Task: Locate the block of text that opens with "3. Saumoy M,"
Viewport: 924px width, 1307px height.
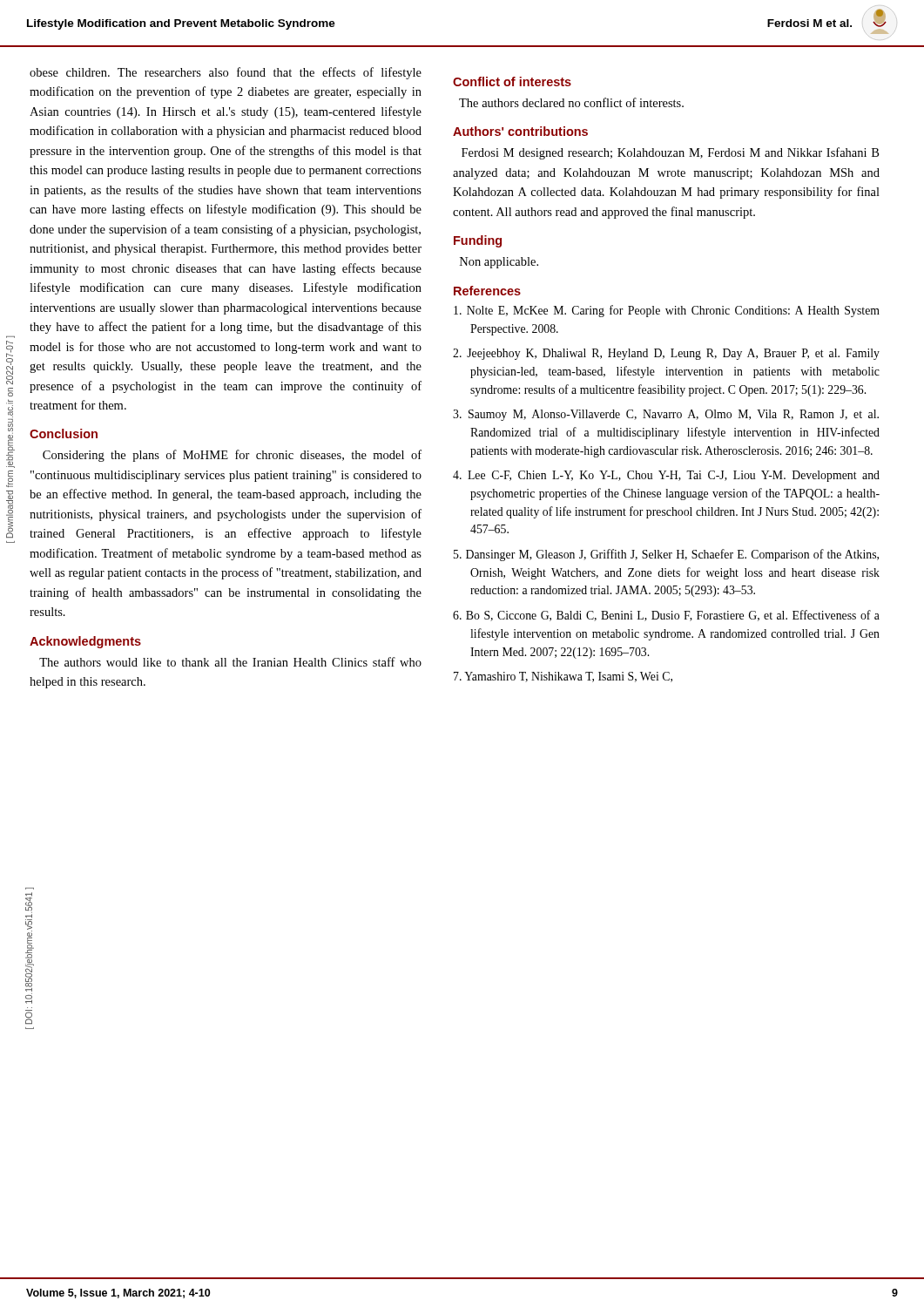Action: pos(666,433)
